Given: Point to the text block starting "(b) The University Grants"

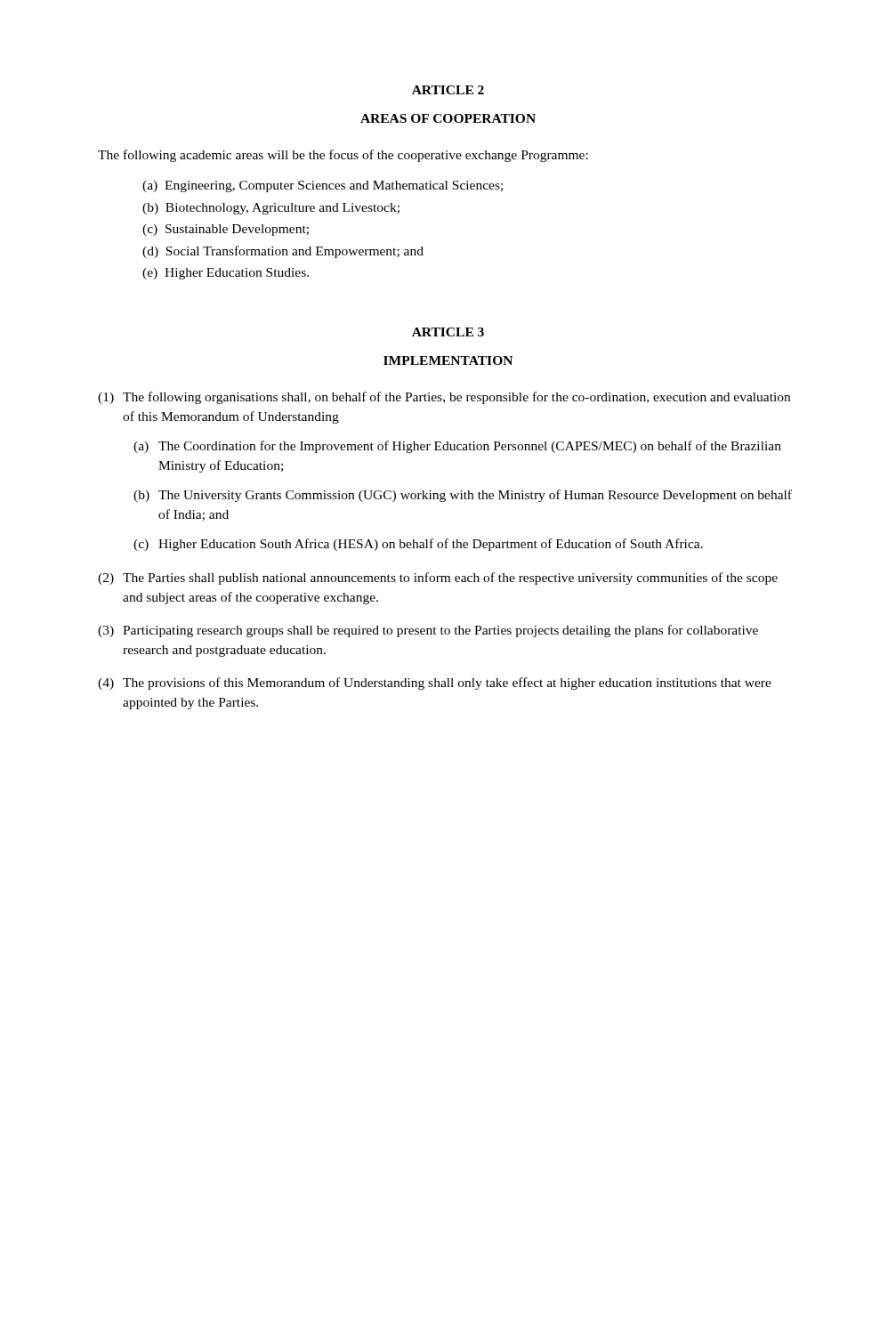Looking at the screenshot, I should 466,505.
